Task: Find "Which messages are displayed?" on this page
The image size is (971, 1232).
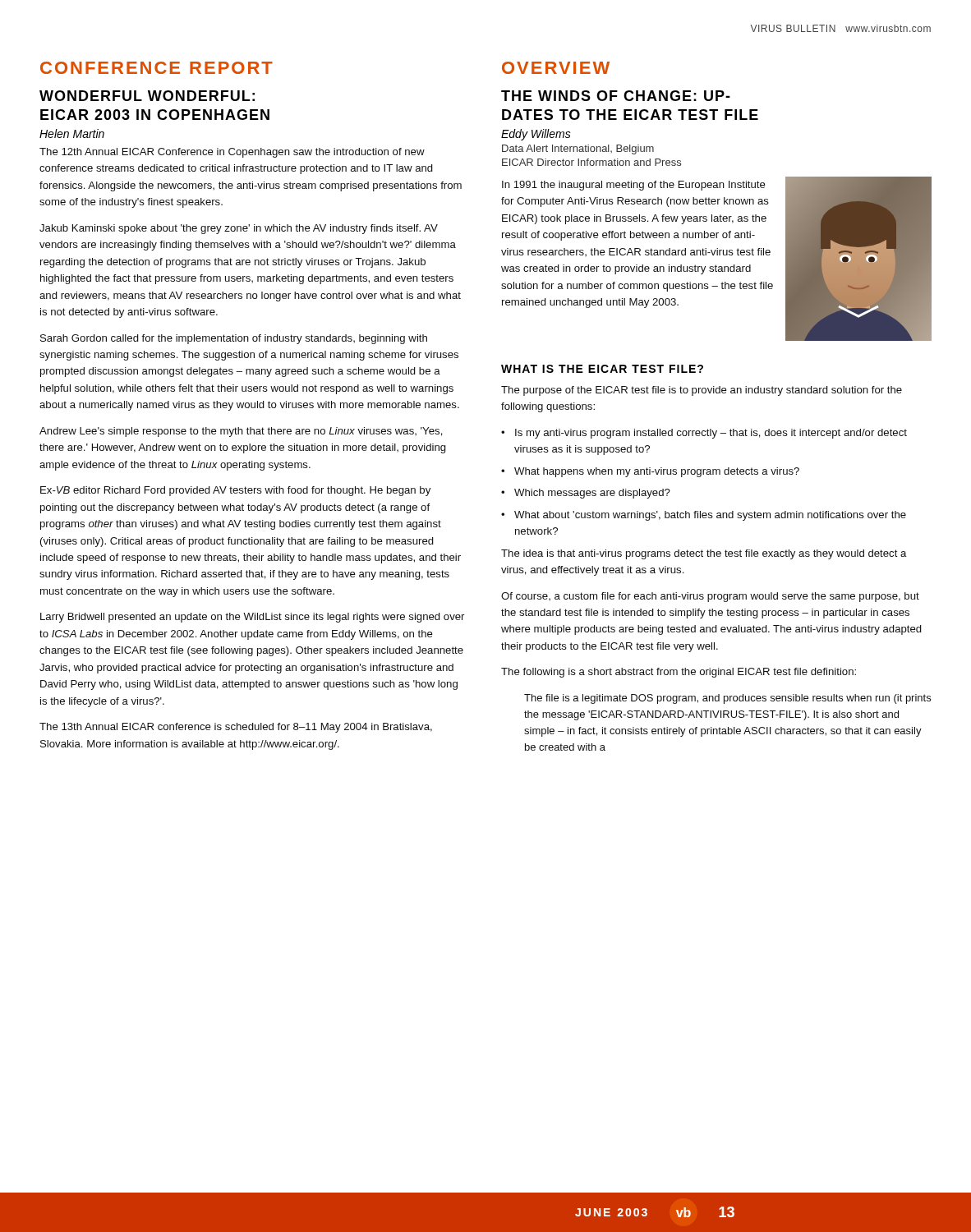Action: pos(592,493)
